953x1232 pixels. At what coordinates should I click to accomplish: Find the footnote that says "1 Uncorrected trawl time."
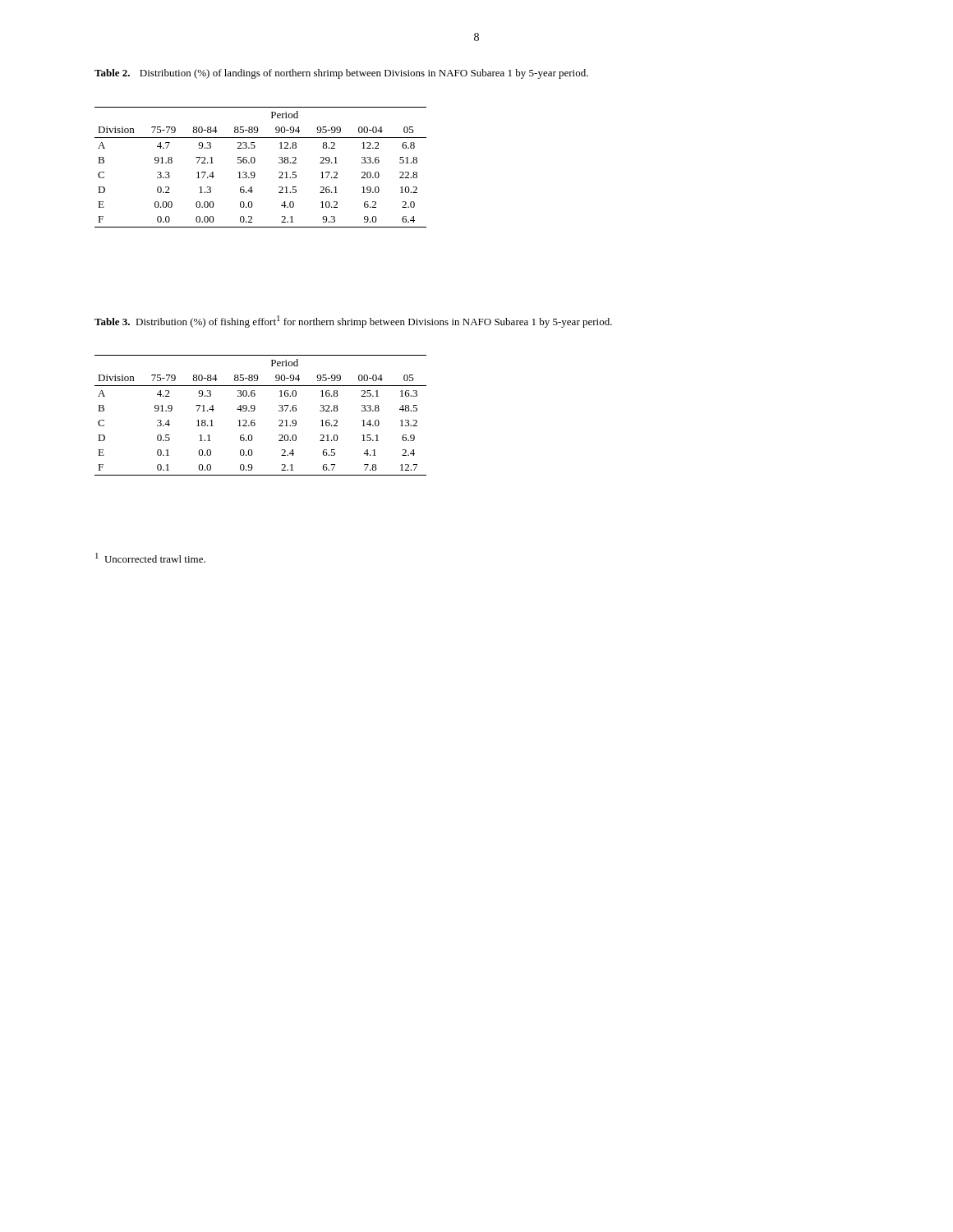150,558
